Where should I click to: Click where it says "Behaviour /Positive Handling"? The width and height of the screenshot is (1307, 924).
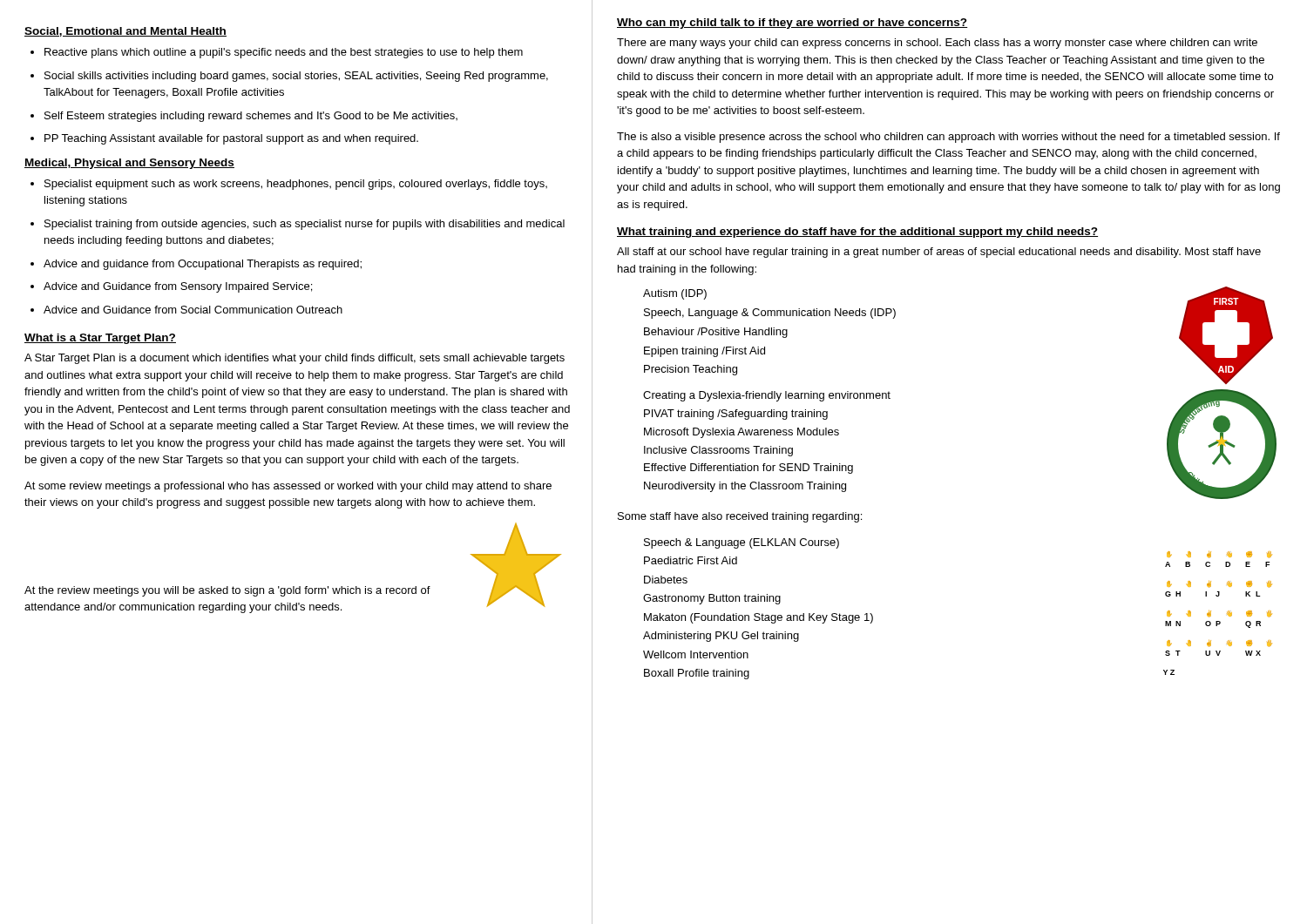(x=715, y=331)
